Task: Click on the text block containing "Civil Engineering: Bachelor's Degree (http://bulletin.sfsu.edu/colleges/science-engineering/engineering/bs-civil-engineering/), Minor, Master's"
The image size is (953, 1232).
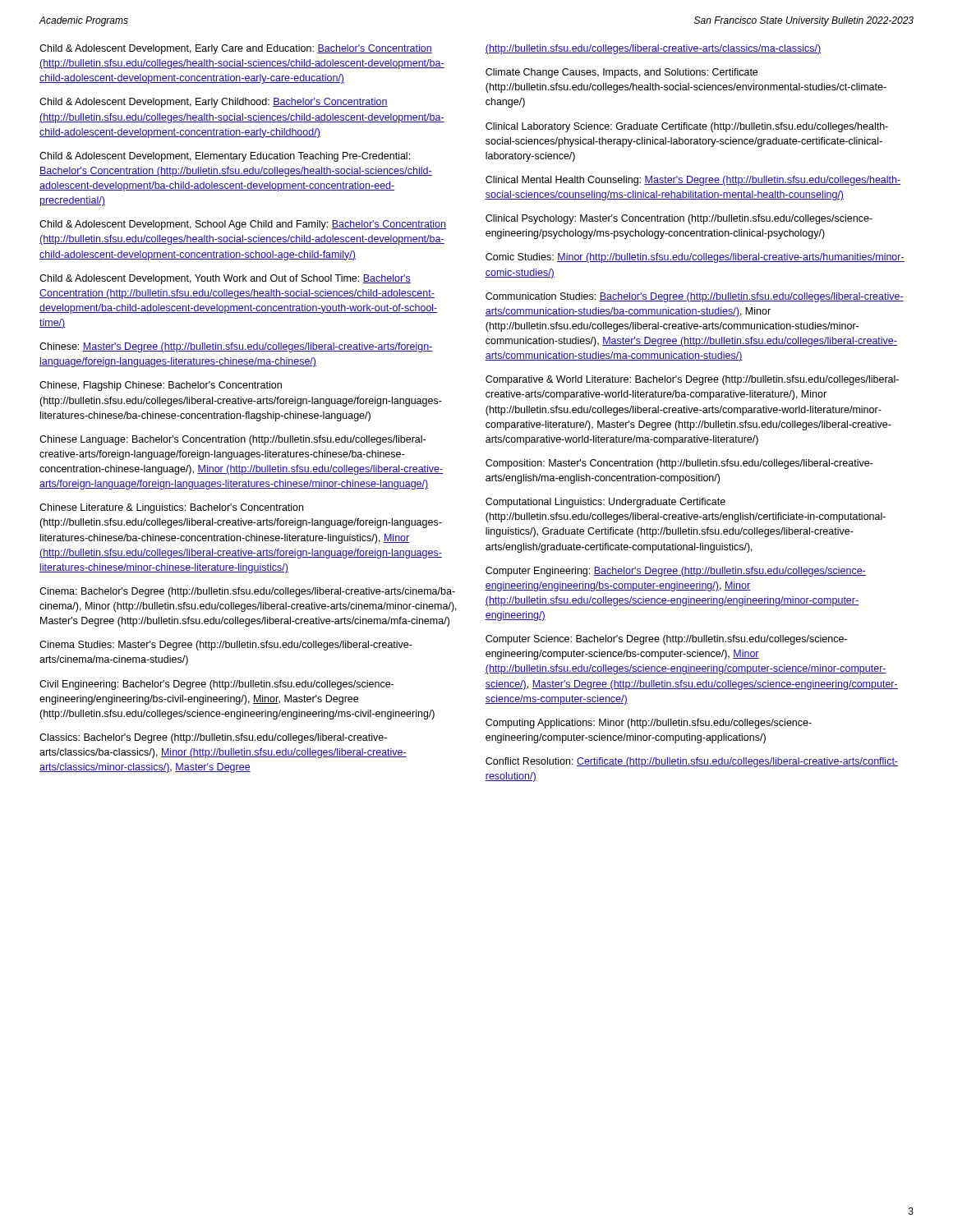Action: point(249,699)
